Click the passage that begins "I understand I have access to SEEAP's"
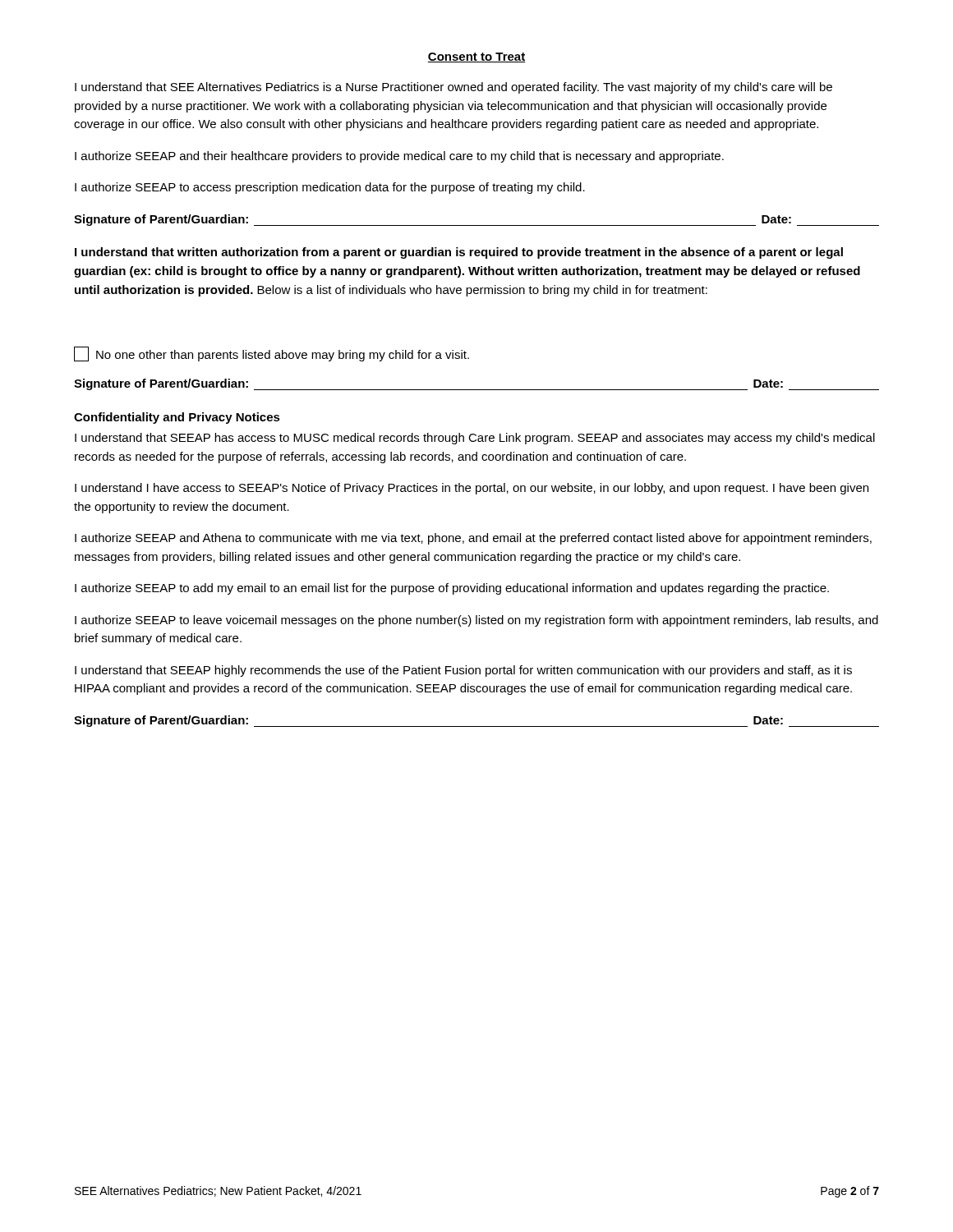953x1232 pixels. click(472, 497)
